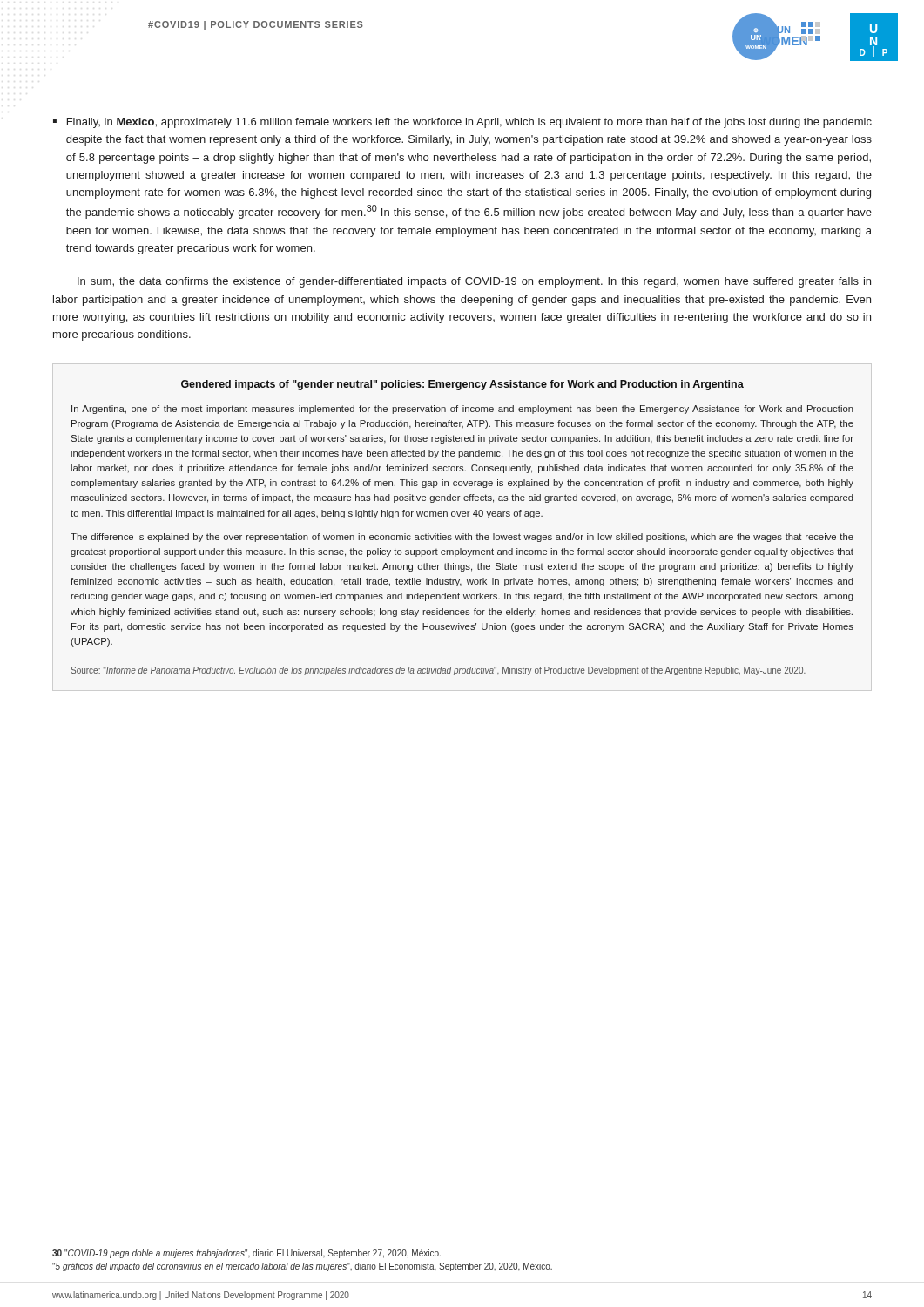The width and height of the screenshot is (924, 1307).
Task: Click on the section header containing "Gendered impacts of "gender neutral" policies: Emergency Assistance"
Action: pos(462,384)
